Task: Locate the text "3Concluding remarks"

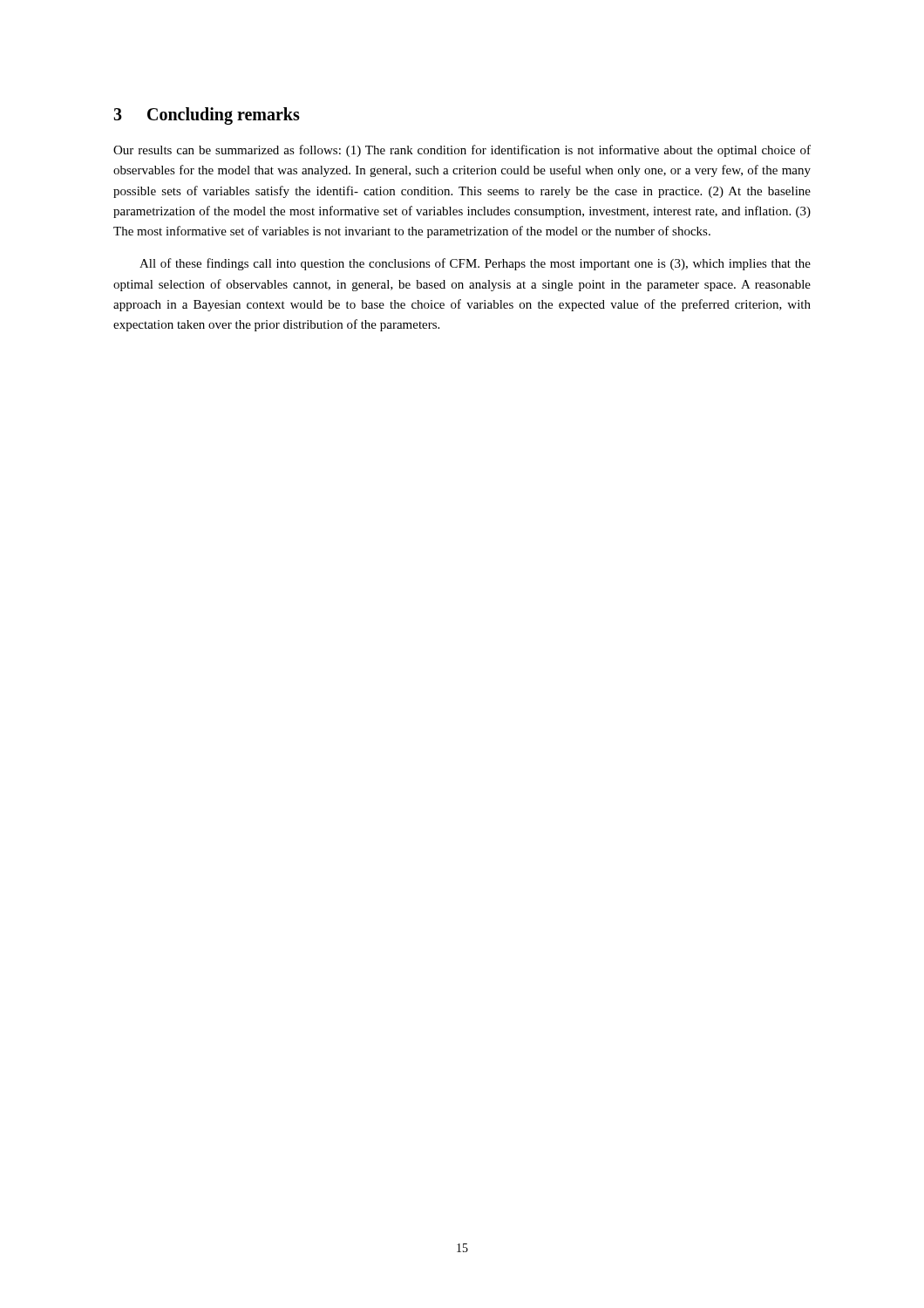Action: tap(206, 114)
